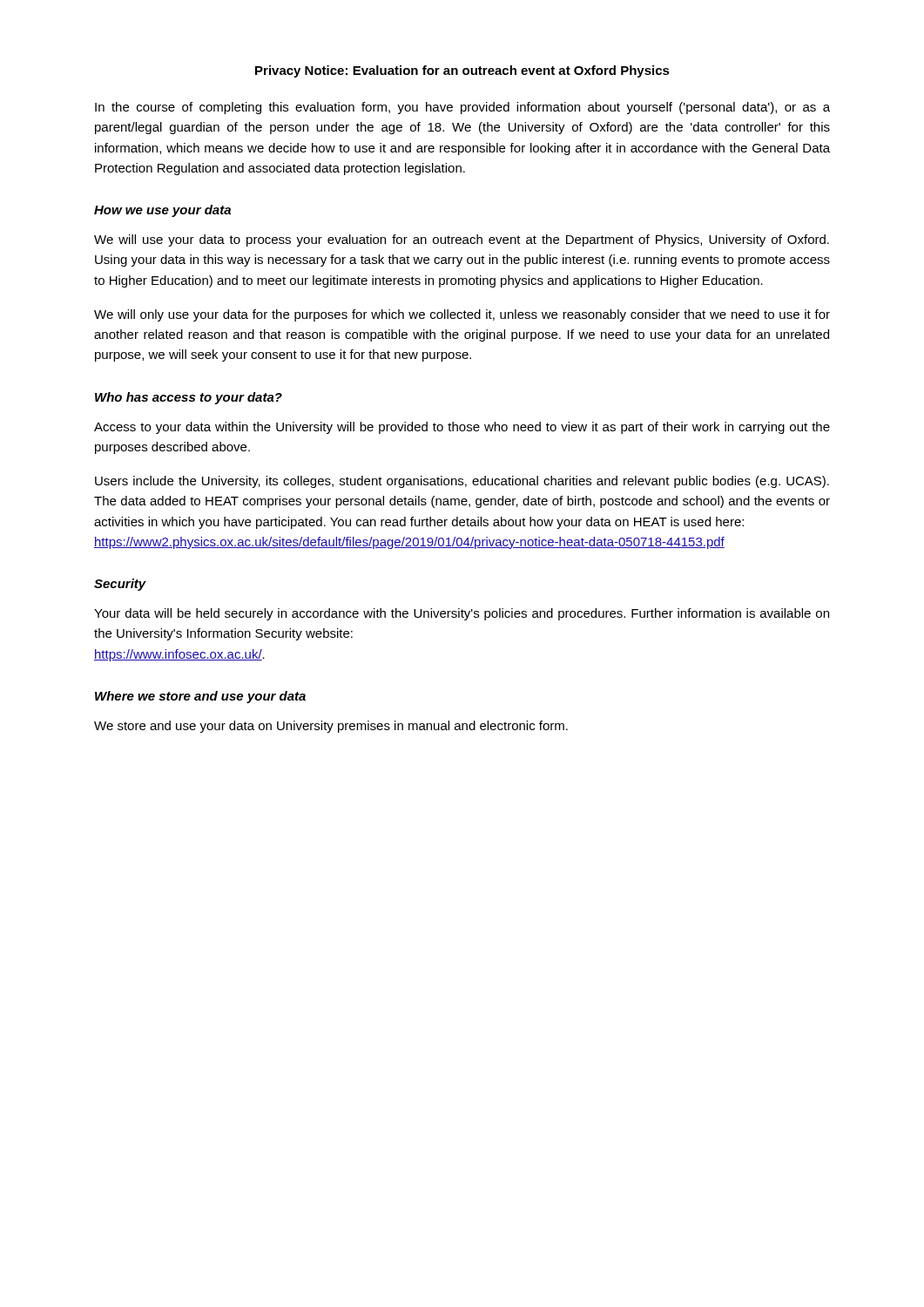Viewport: 924px width, 1307px height.
Task: Navigate to the passage starting "We will only use"
Action: click(462, 334)
